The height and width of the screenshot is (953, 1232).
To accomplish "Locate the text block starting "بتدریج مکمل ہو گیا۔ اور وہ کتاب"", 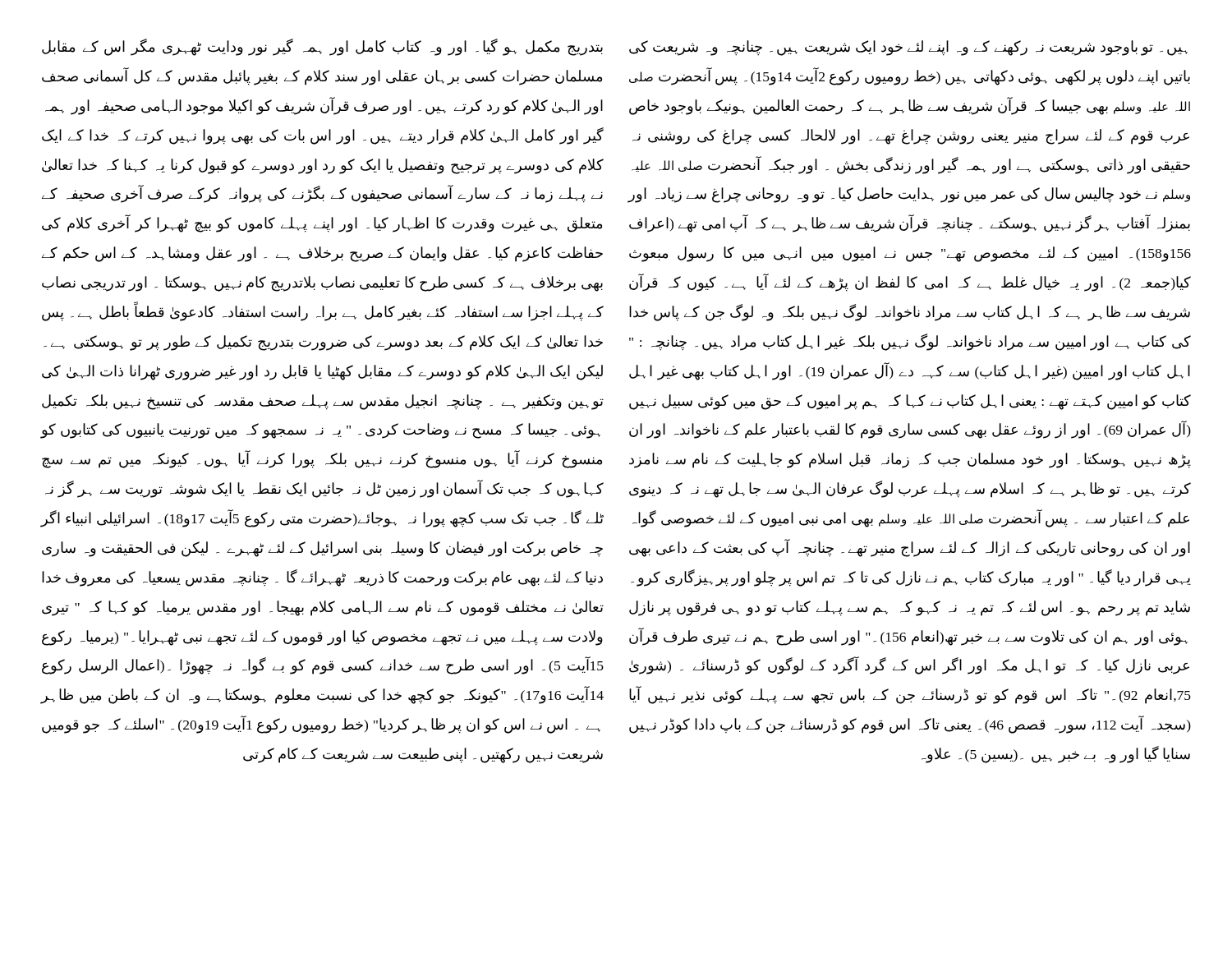I will click(322, 401).
